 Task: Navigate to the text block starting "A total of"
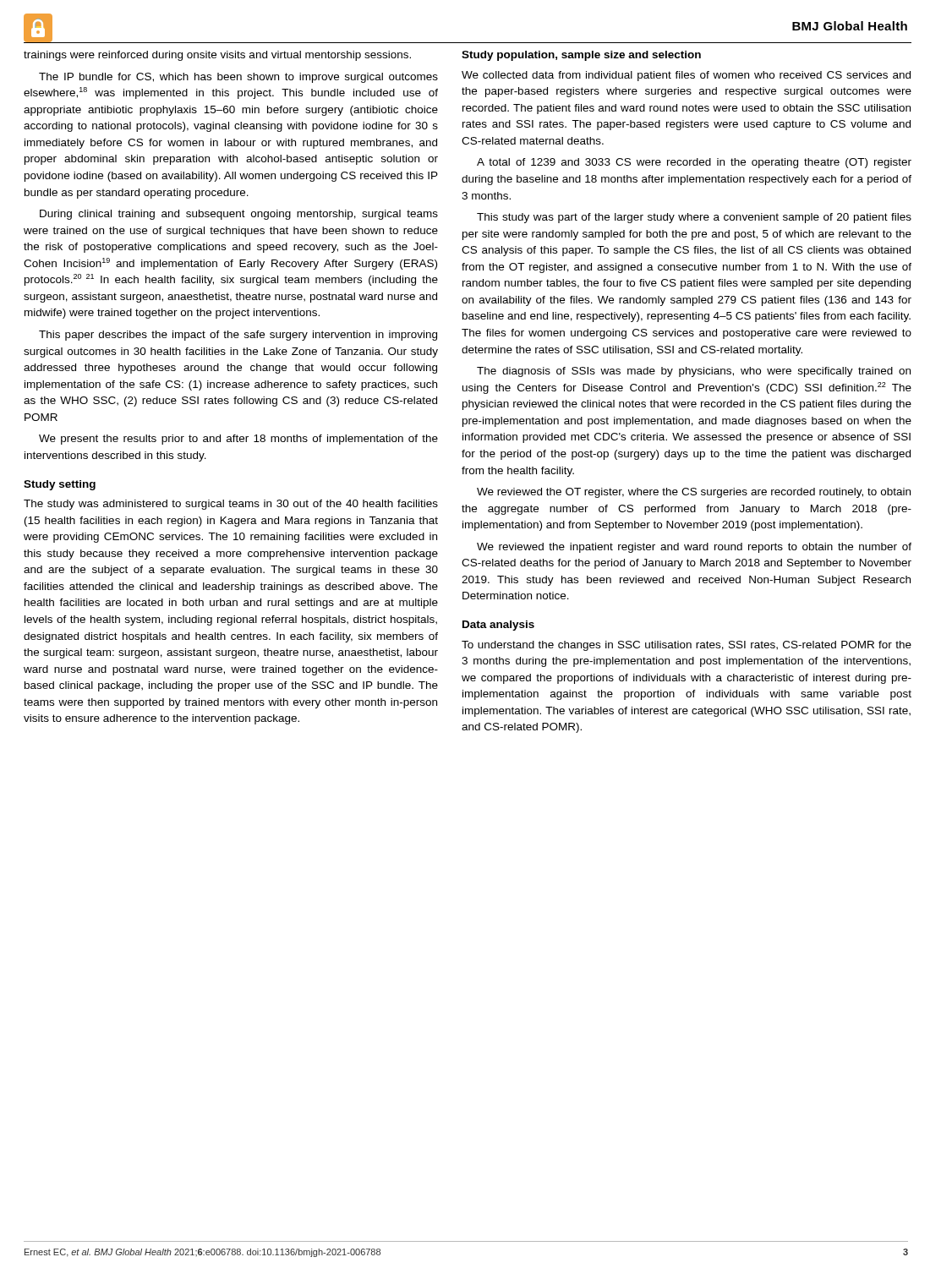point(687,179)
